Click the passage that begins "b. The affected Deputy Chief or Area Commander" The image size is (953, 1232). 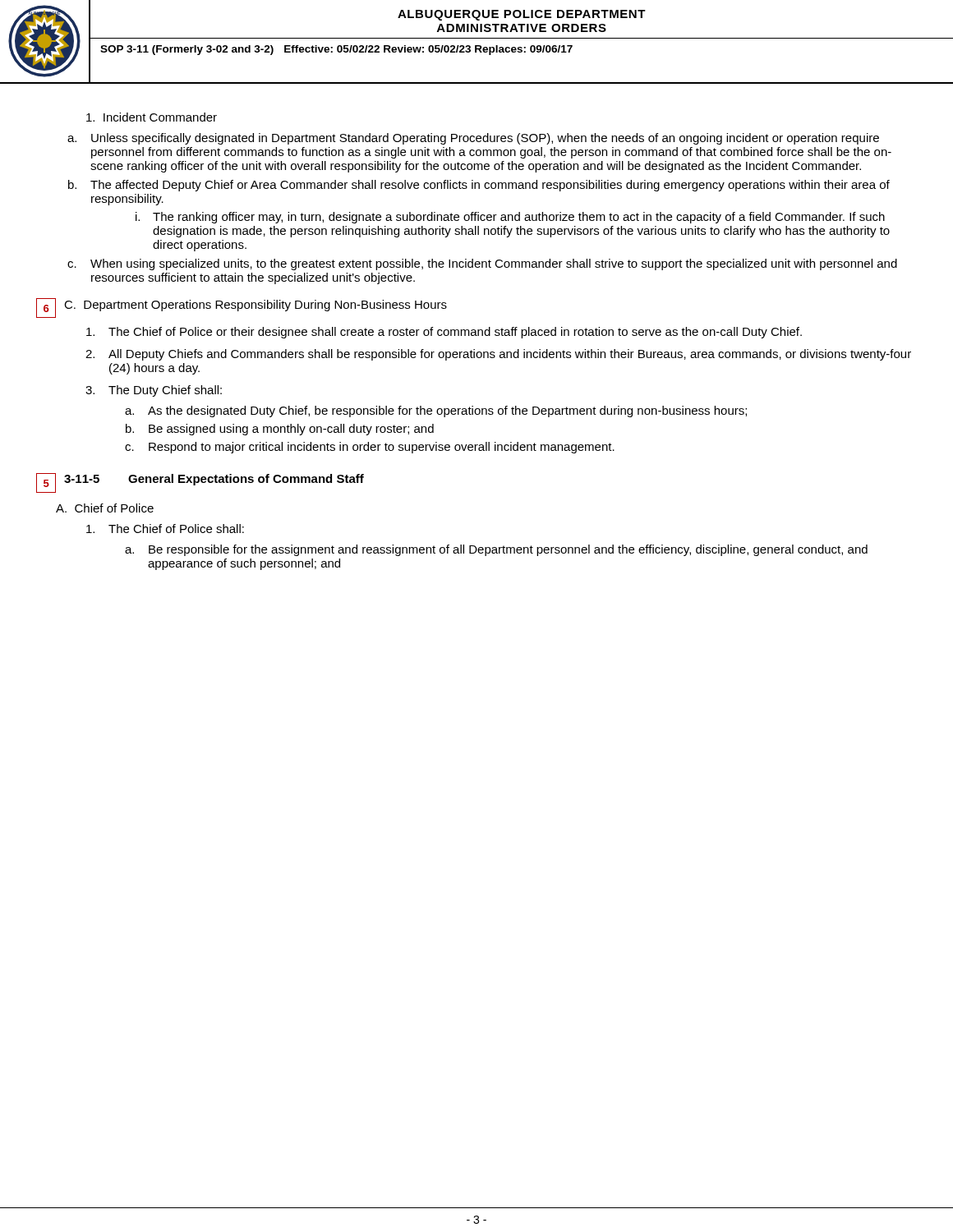pos(492,191)
